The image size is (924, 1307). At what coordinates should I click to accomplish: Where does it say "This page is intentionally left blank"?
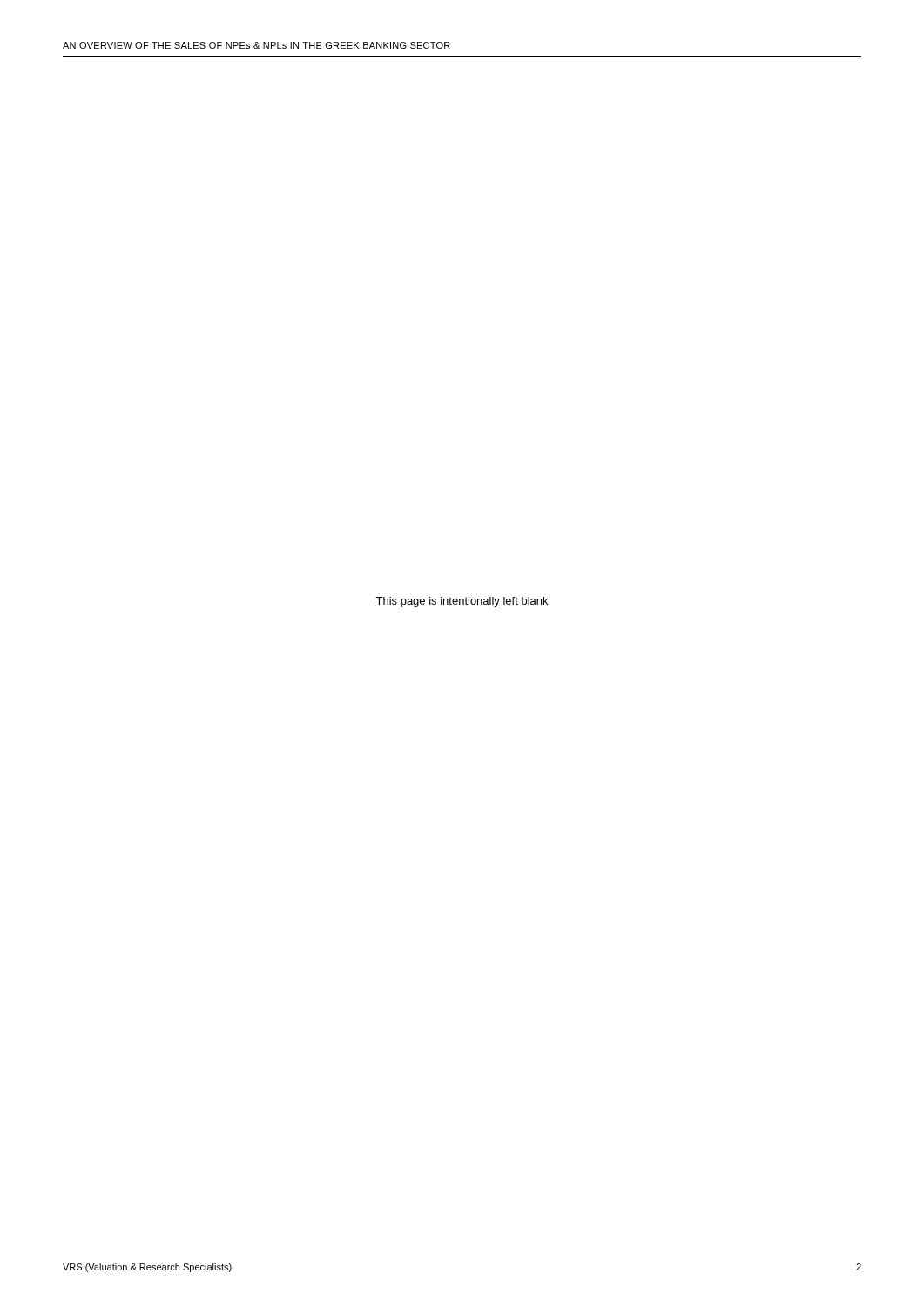pos(462,601)
